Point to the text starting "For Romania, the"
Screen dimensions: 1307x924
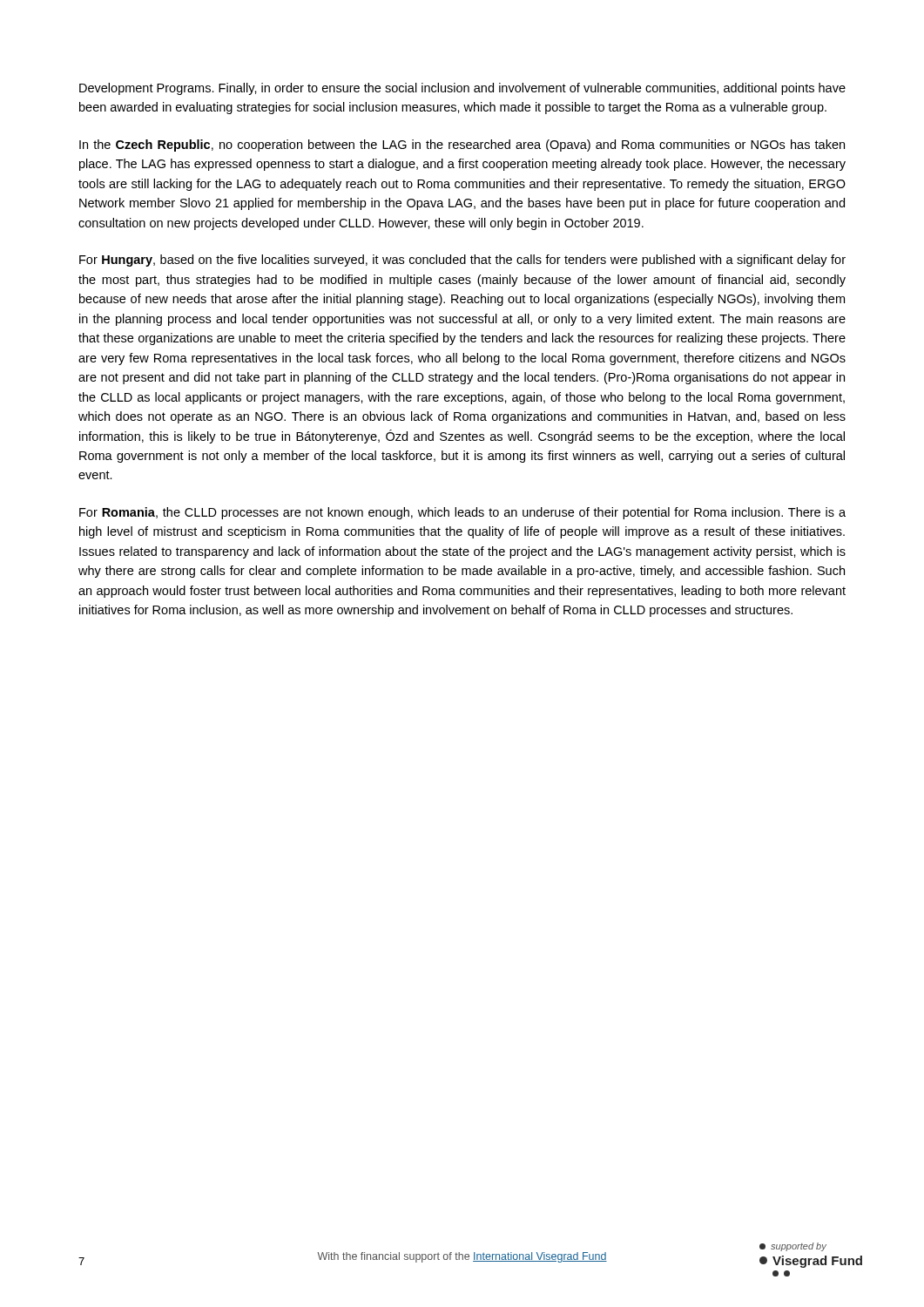(462, 561)
